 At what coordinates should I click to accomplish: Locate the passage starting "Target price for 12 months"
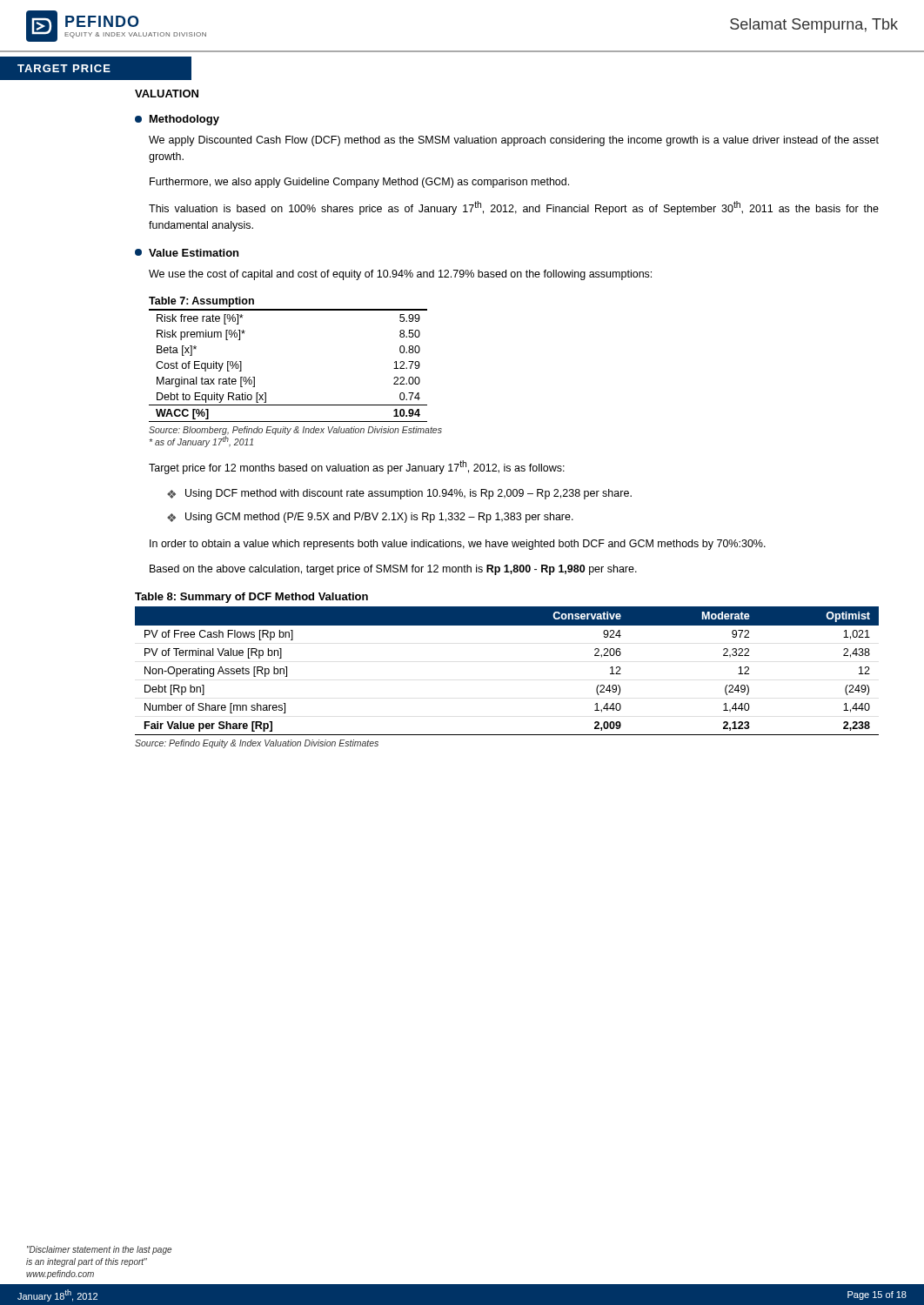(357, 467)
